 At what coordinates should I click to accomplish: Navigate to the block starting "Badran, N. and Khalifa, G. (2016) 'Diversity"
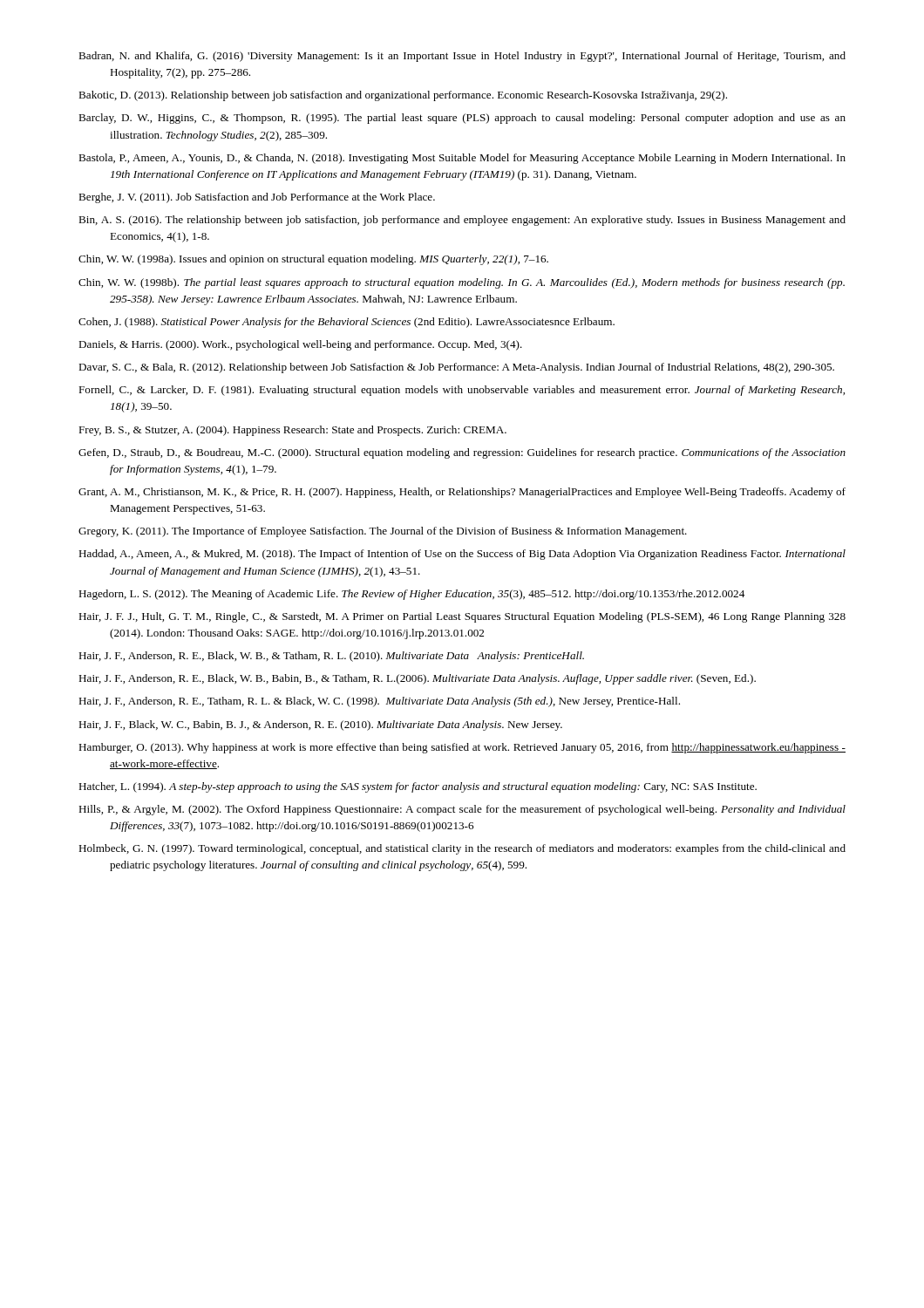click(462, 64)
